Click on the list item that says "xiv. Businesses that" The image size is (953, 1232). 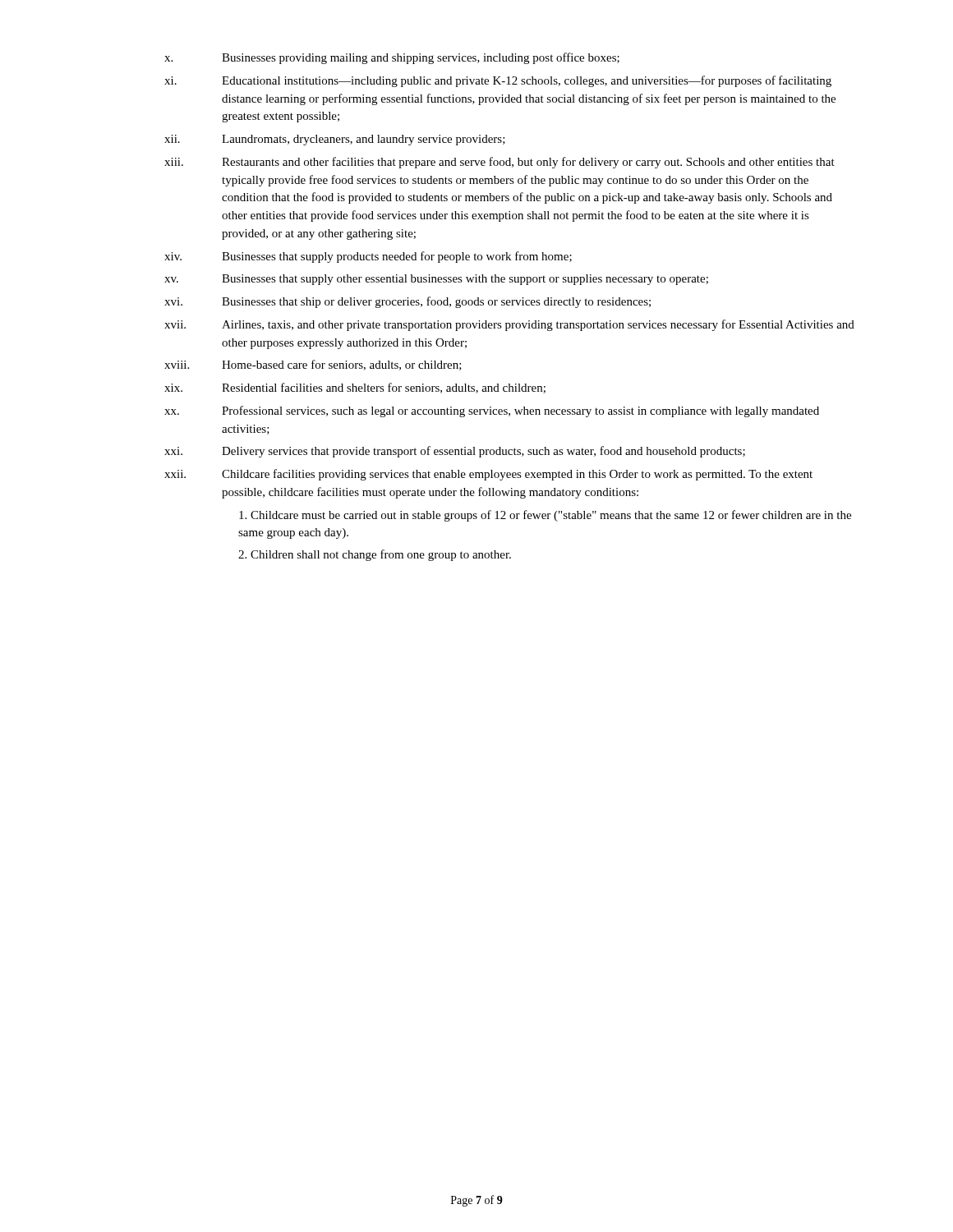(509, 257)
